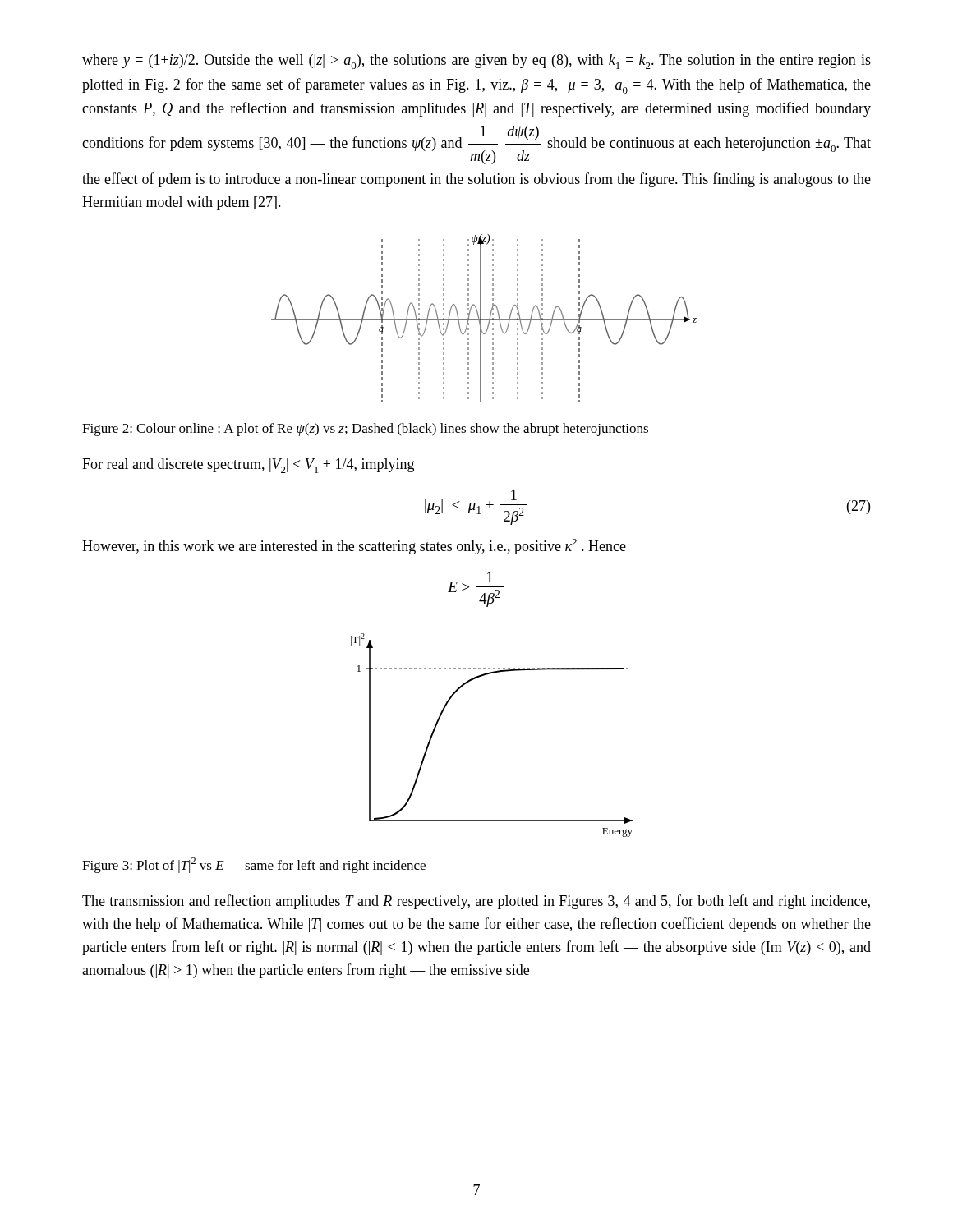
Task: Select the text block that reads "The transmission and reflection amplitudes"
Action: point(476,935)
